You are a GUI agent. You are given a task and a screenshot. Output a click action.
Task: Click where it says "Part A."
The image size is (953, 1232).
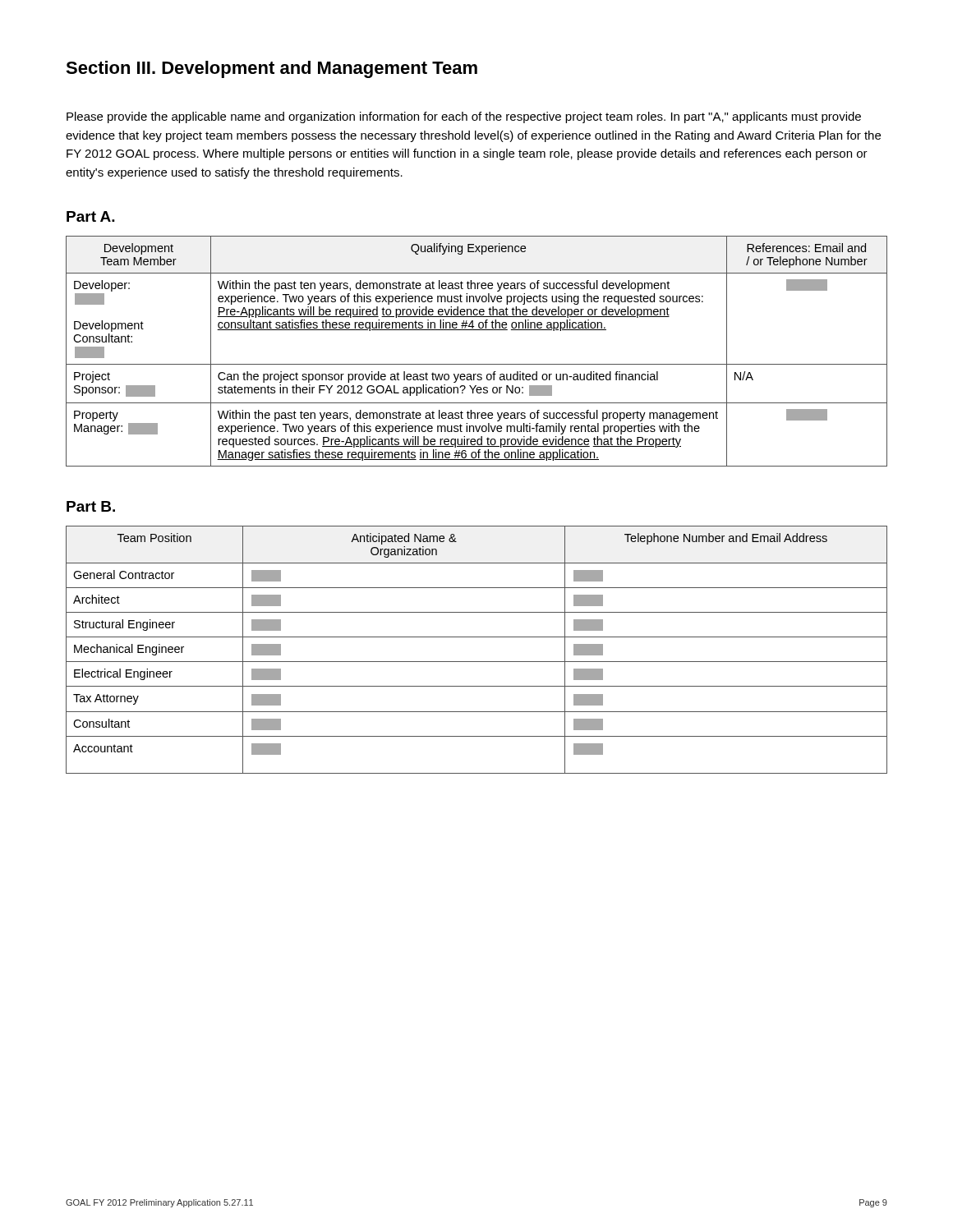91,217
